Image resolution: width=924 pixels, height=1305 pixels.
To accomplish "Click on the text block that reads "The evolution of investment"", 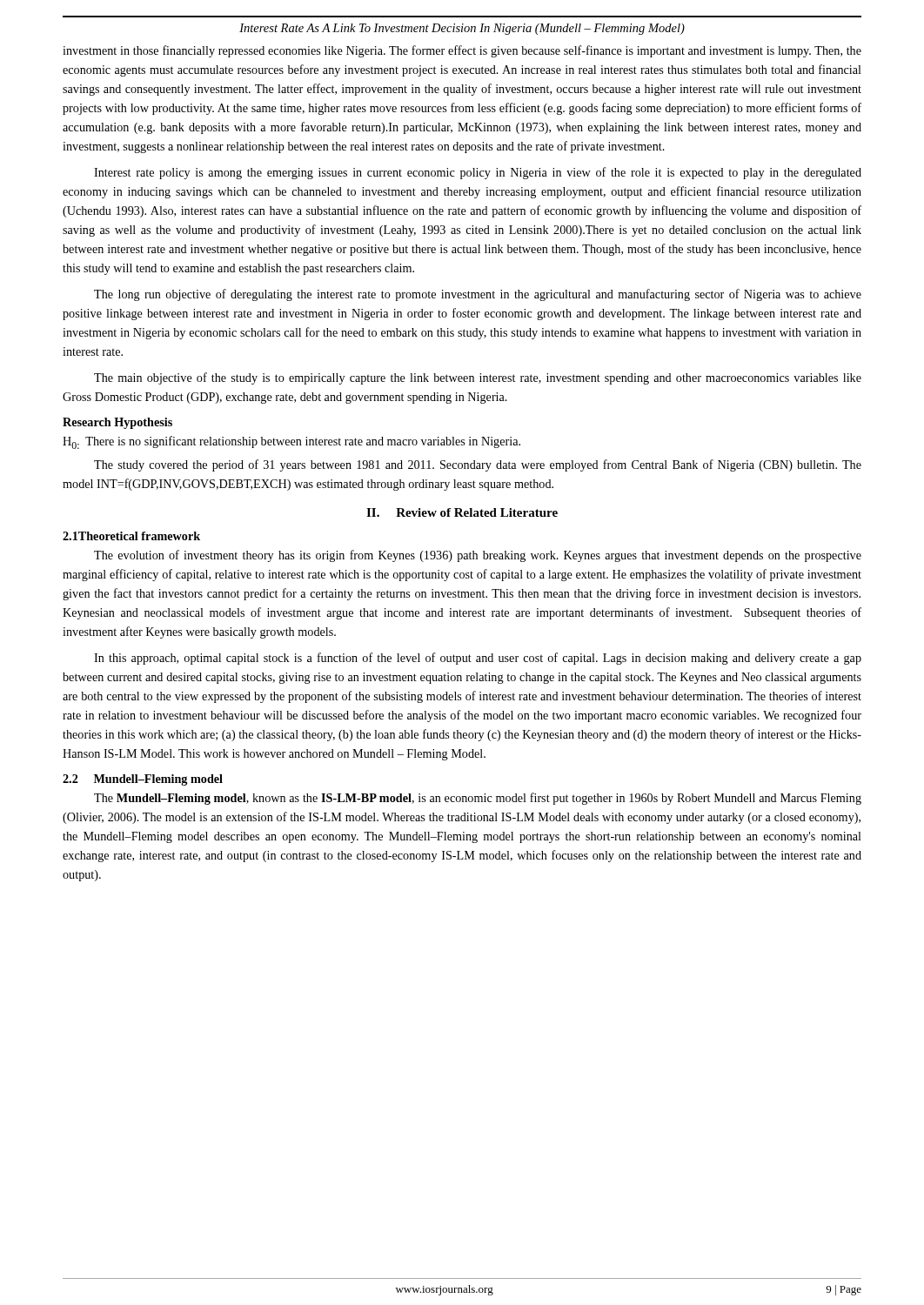I will tap(462, 593).
